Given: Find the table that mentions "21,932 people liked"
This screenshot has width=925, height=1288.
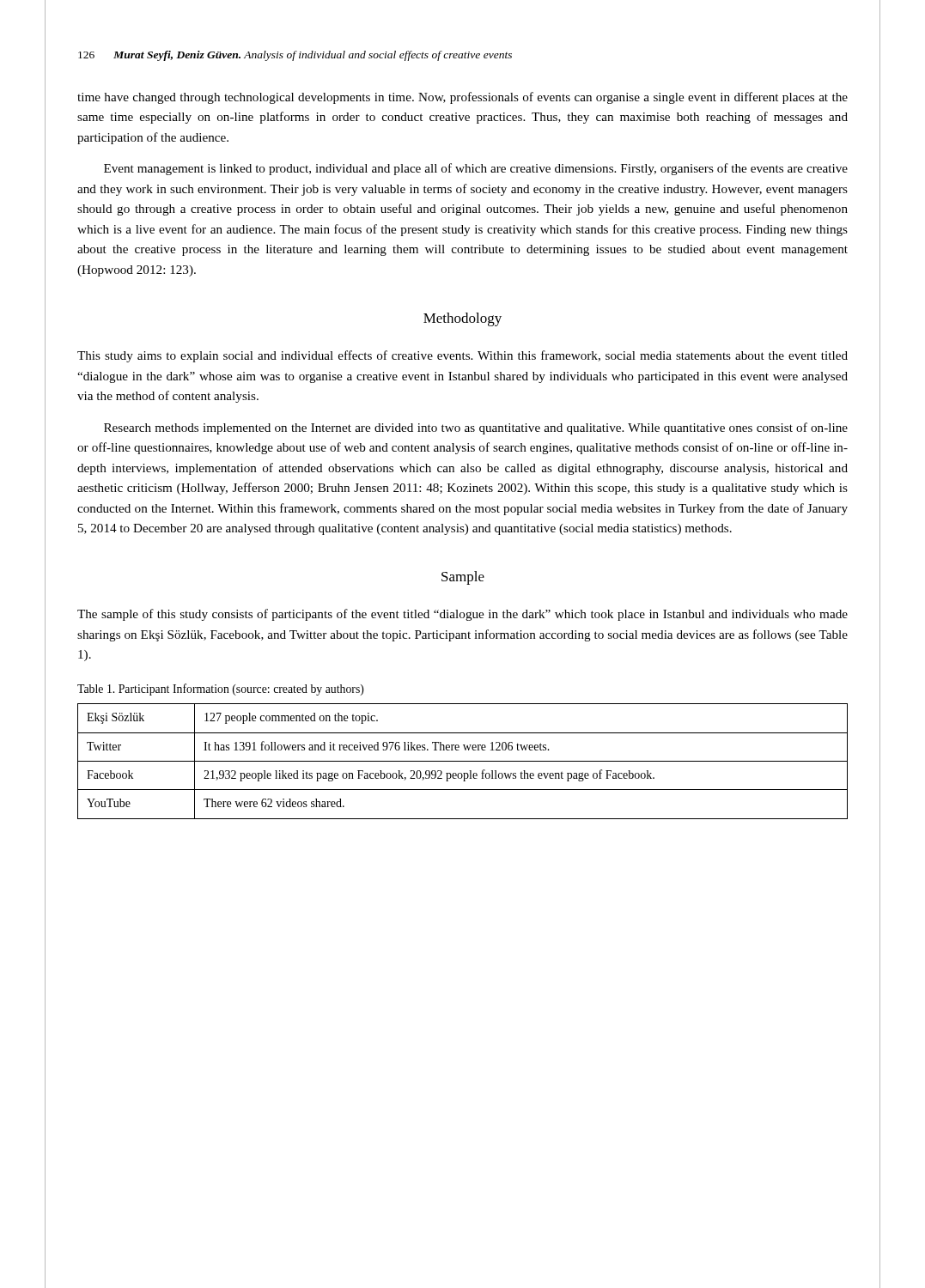Looking at the screenshot, I should 462,761.
